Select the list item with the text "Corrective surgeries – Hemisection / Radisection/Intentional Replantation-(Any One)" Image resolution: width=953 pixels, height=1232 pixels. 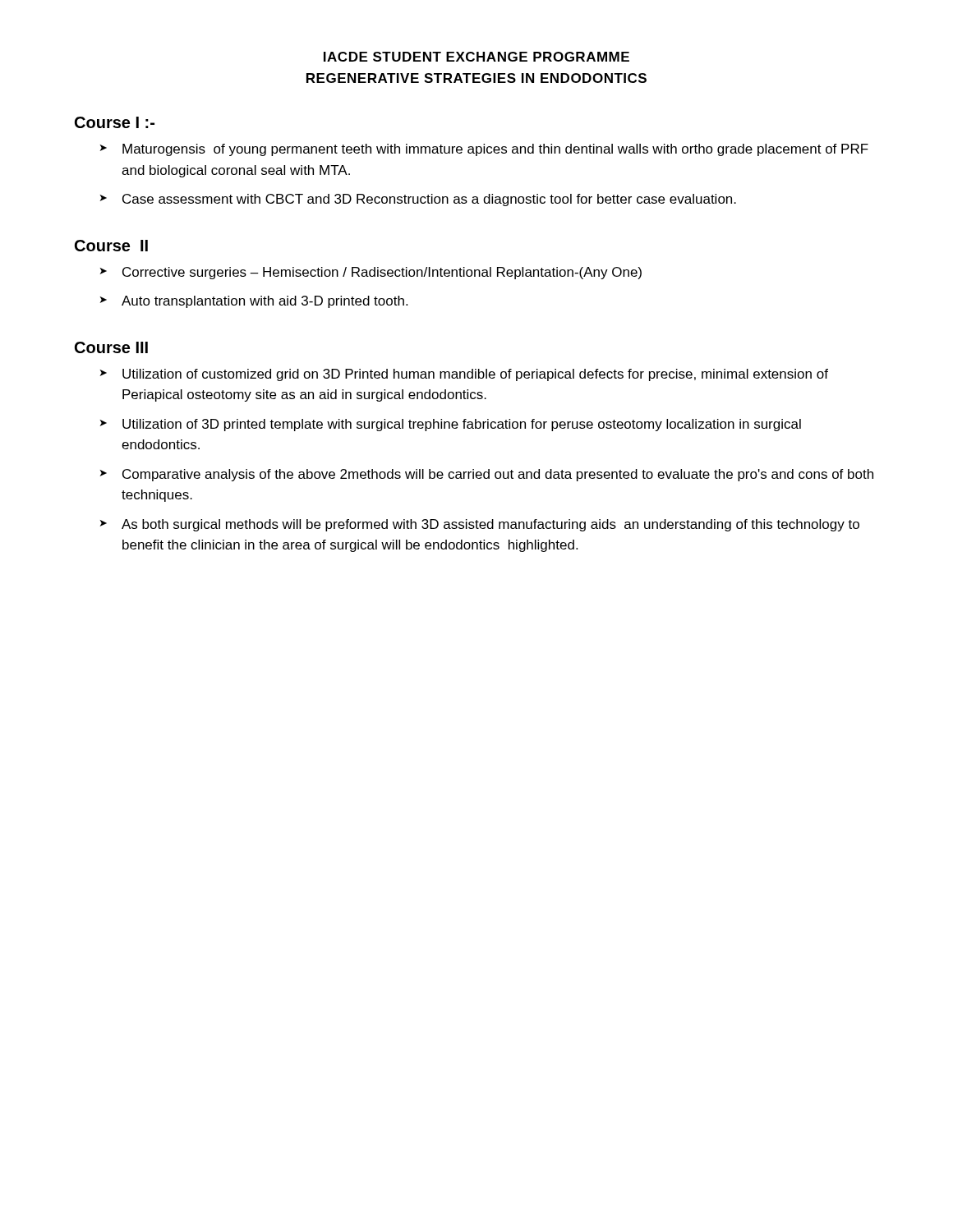tap(382, 272)
